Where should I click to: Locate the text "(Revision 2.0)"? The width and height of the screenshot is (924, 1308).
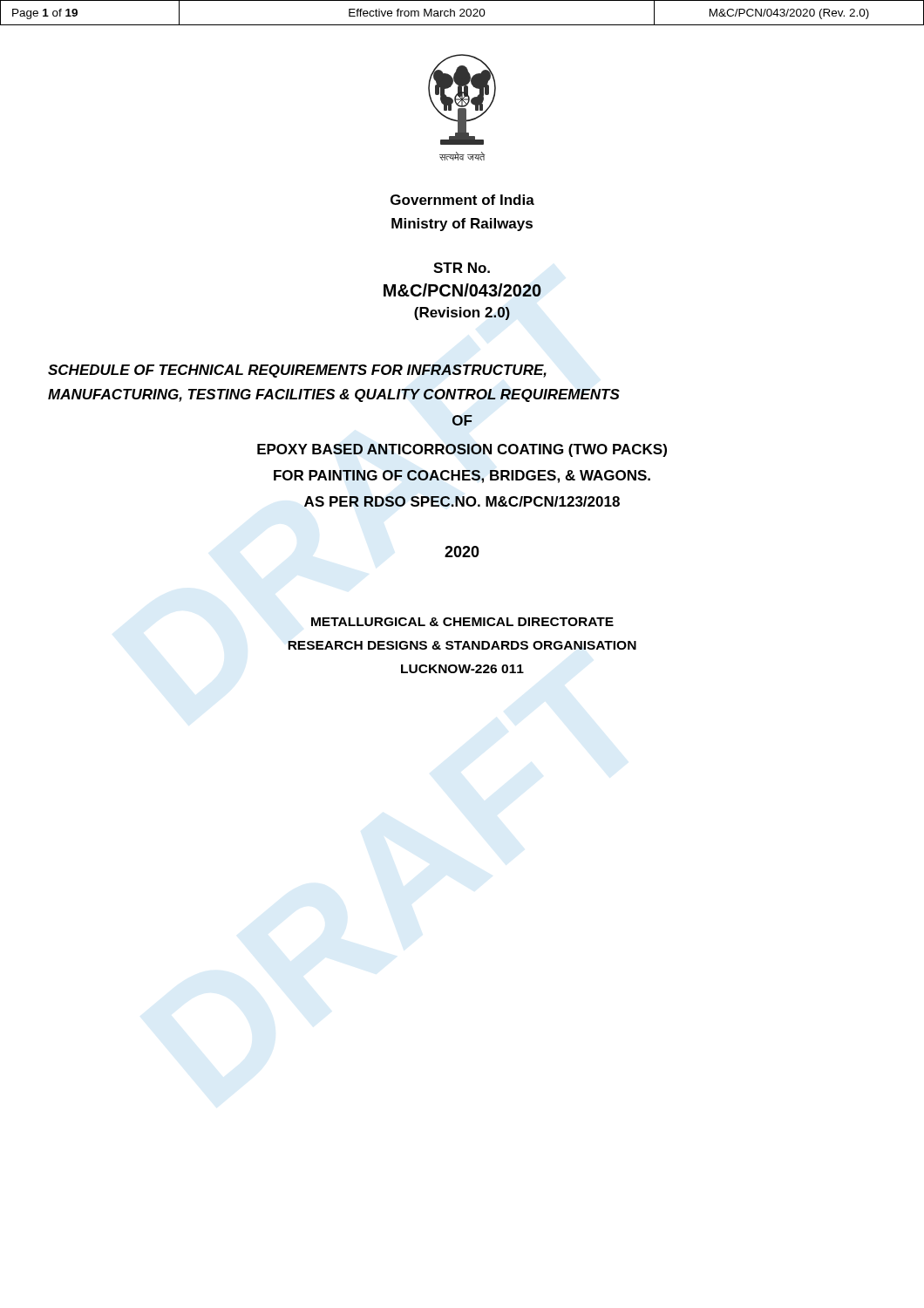point(462,313)
